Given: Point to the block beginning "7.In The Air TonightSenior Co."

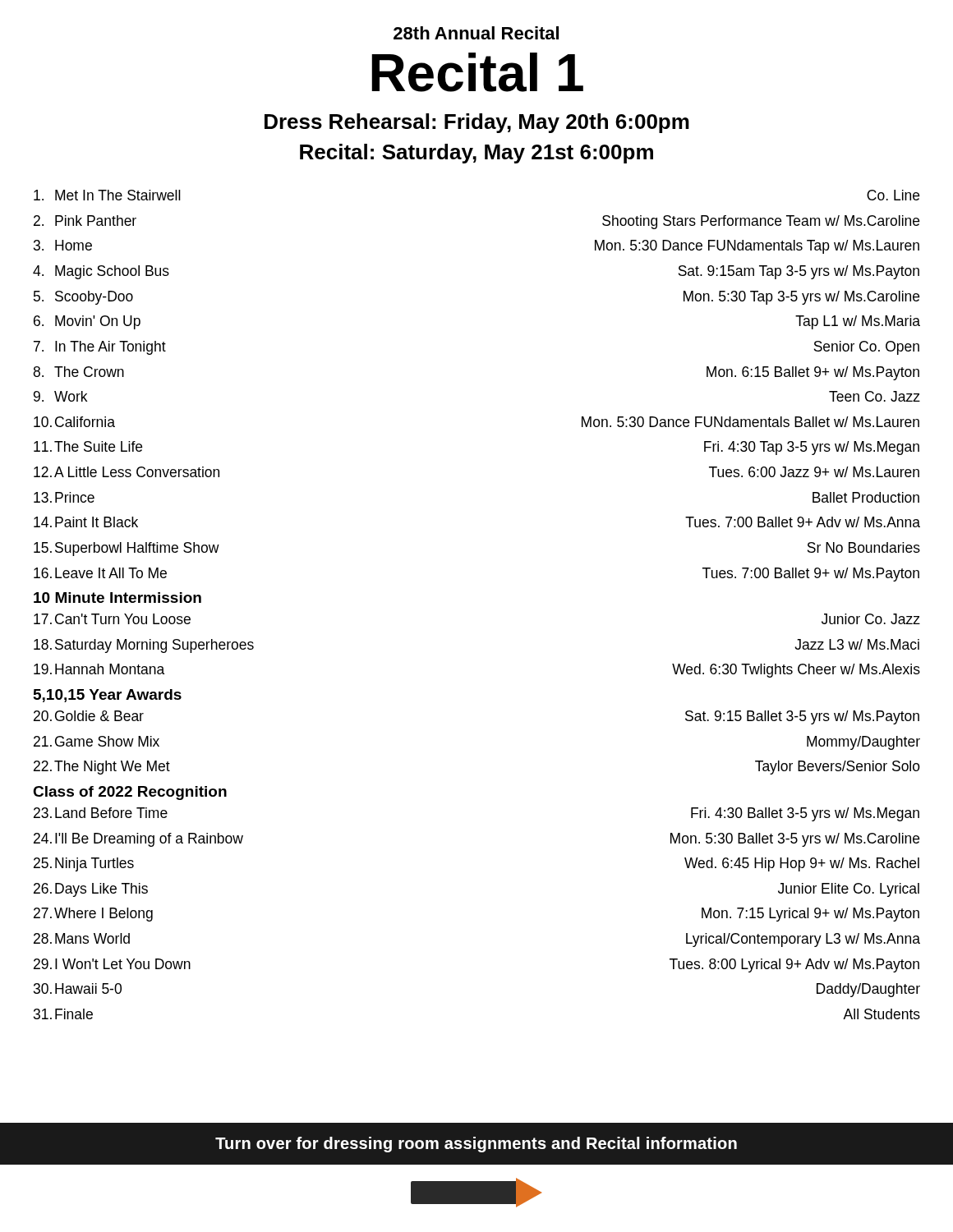Looking at the screenshot, I should 102,348.
